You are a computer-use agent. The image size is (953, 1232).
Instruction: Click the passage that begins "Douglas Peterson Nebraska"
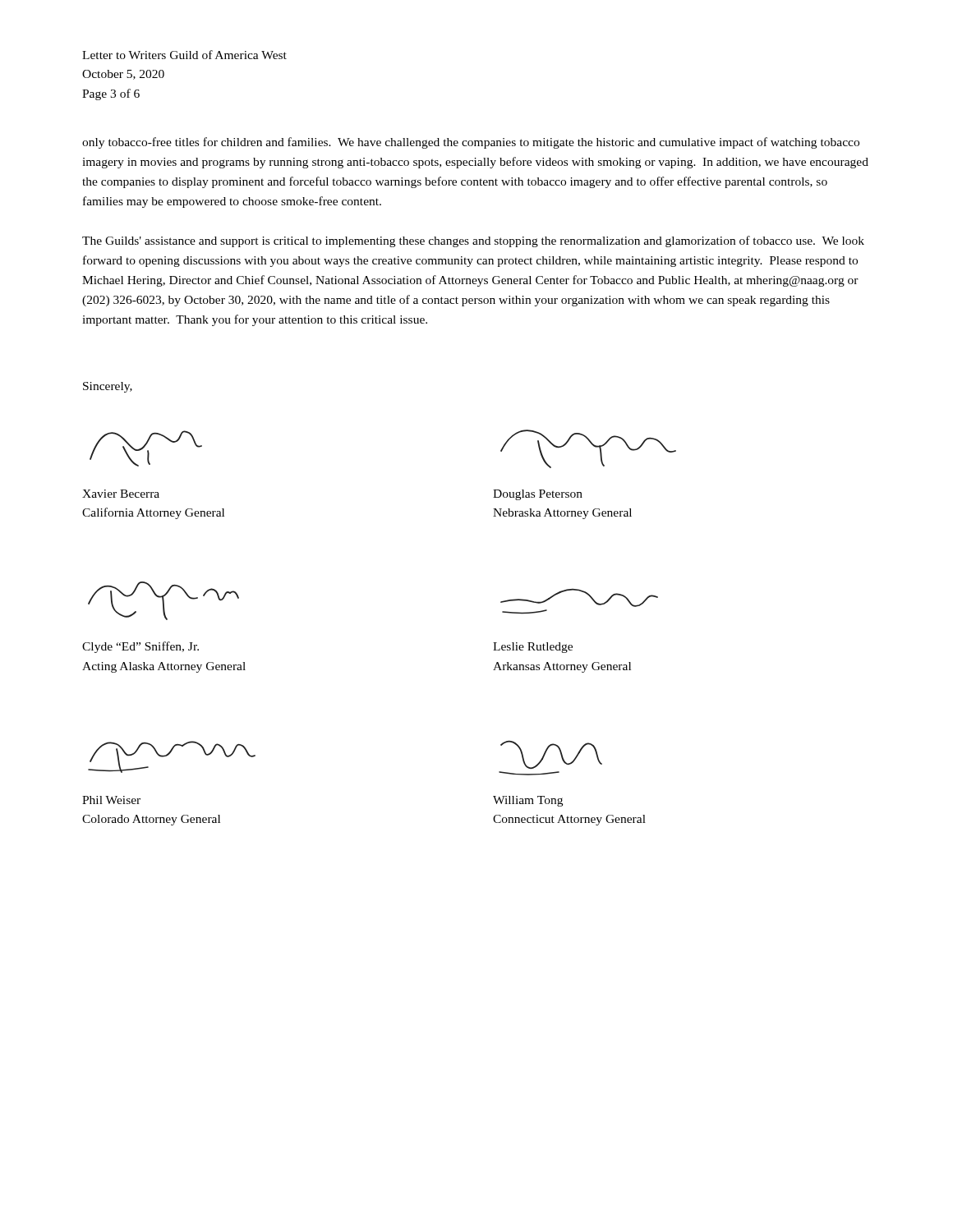click(563, 503)
